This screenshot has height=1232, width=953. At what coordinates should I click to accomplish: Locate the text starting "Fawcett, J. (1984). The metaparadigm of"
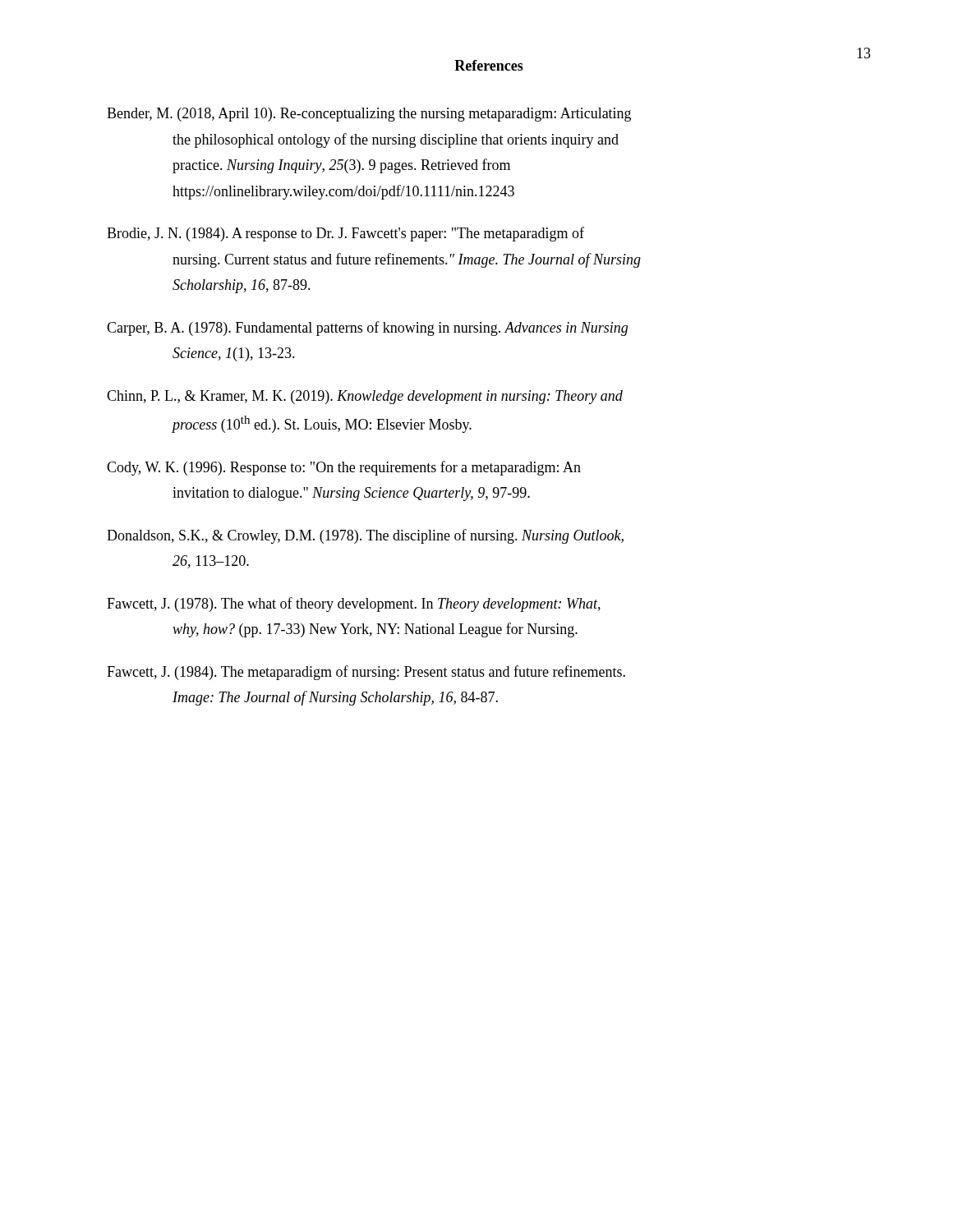click(x=366, y=687)
